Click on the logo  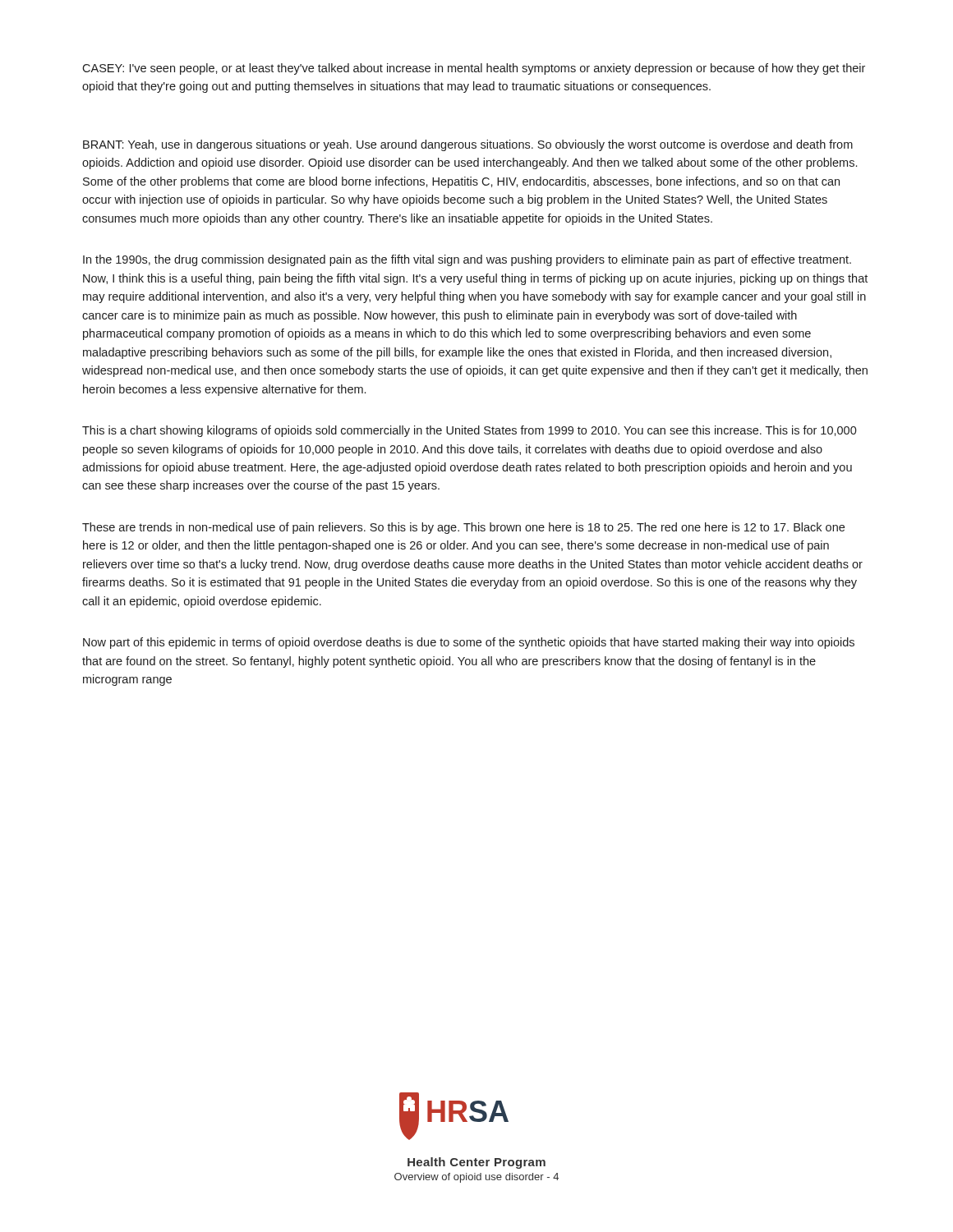tap(476, 1135)
